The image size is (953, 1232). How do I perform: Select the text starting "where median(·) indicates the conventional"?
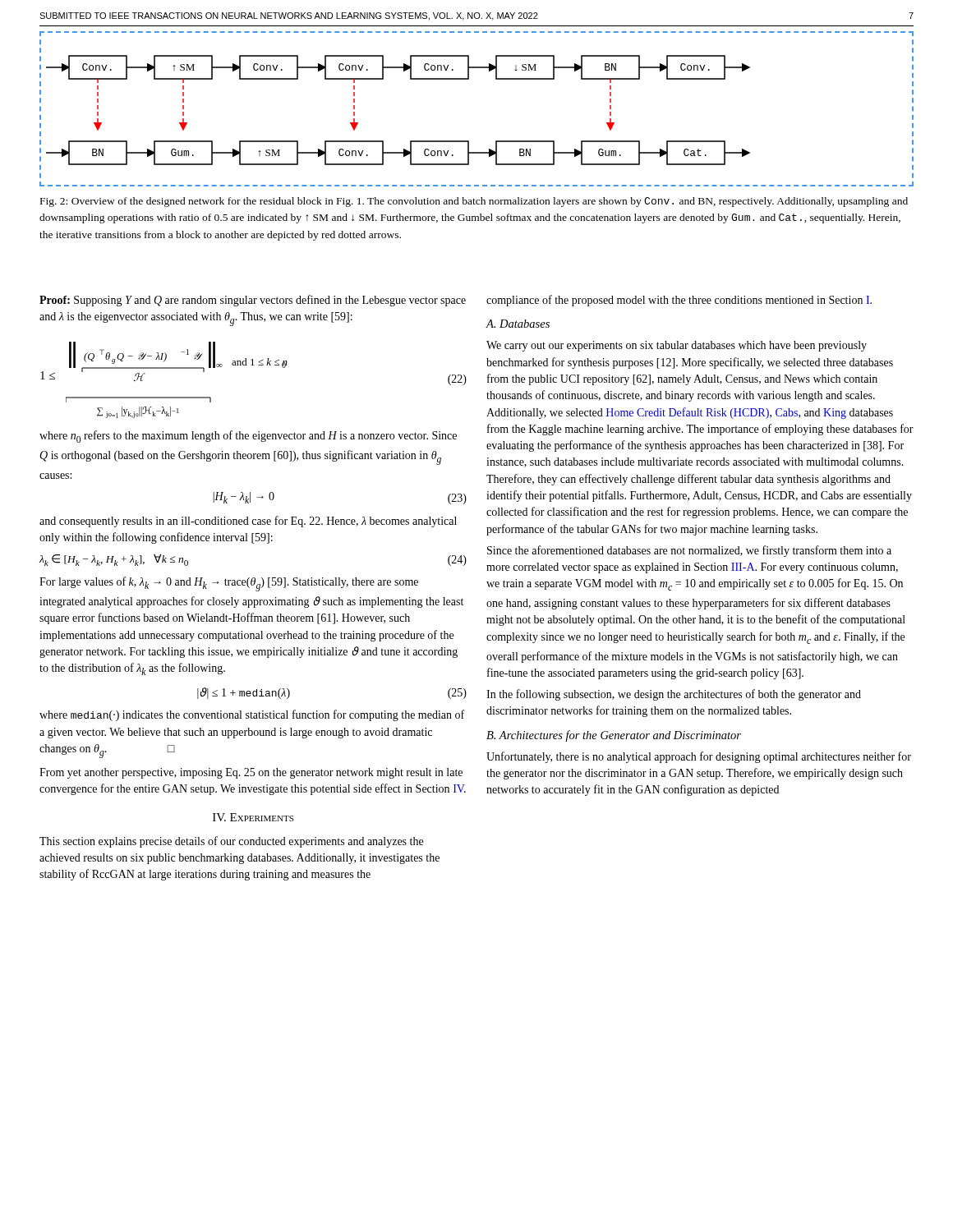click(252, 733)
